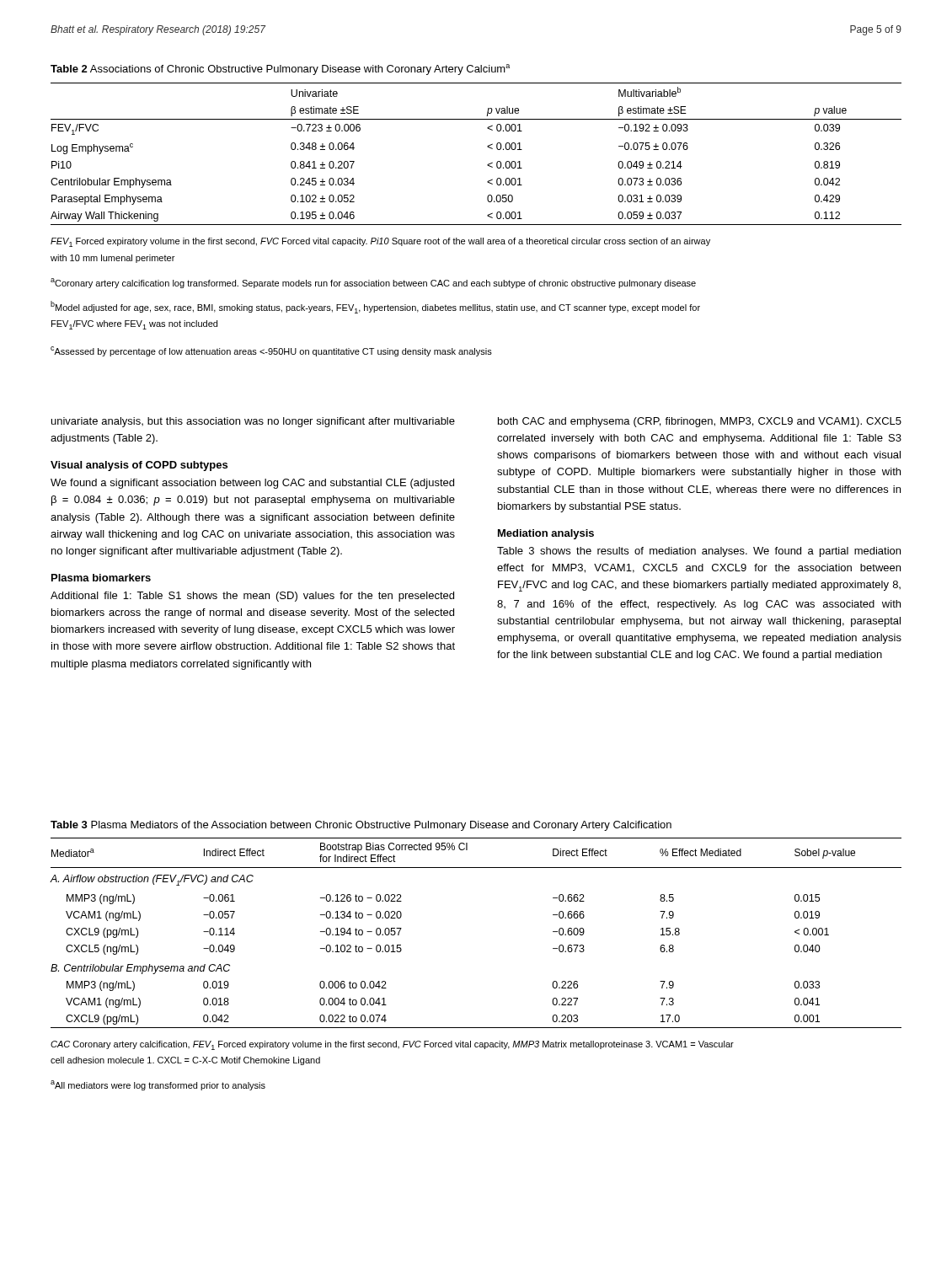
Task: Find the element starting "CAC Coronary artery calcification, FEV1 Forced expiratory"
Action: click(x=392, y=1045)
